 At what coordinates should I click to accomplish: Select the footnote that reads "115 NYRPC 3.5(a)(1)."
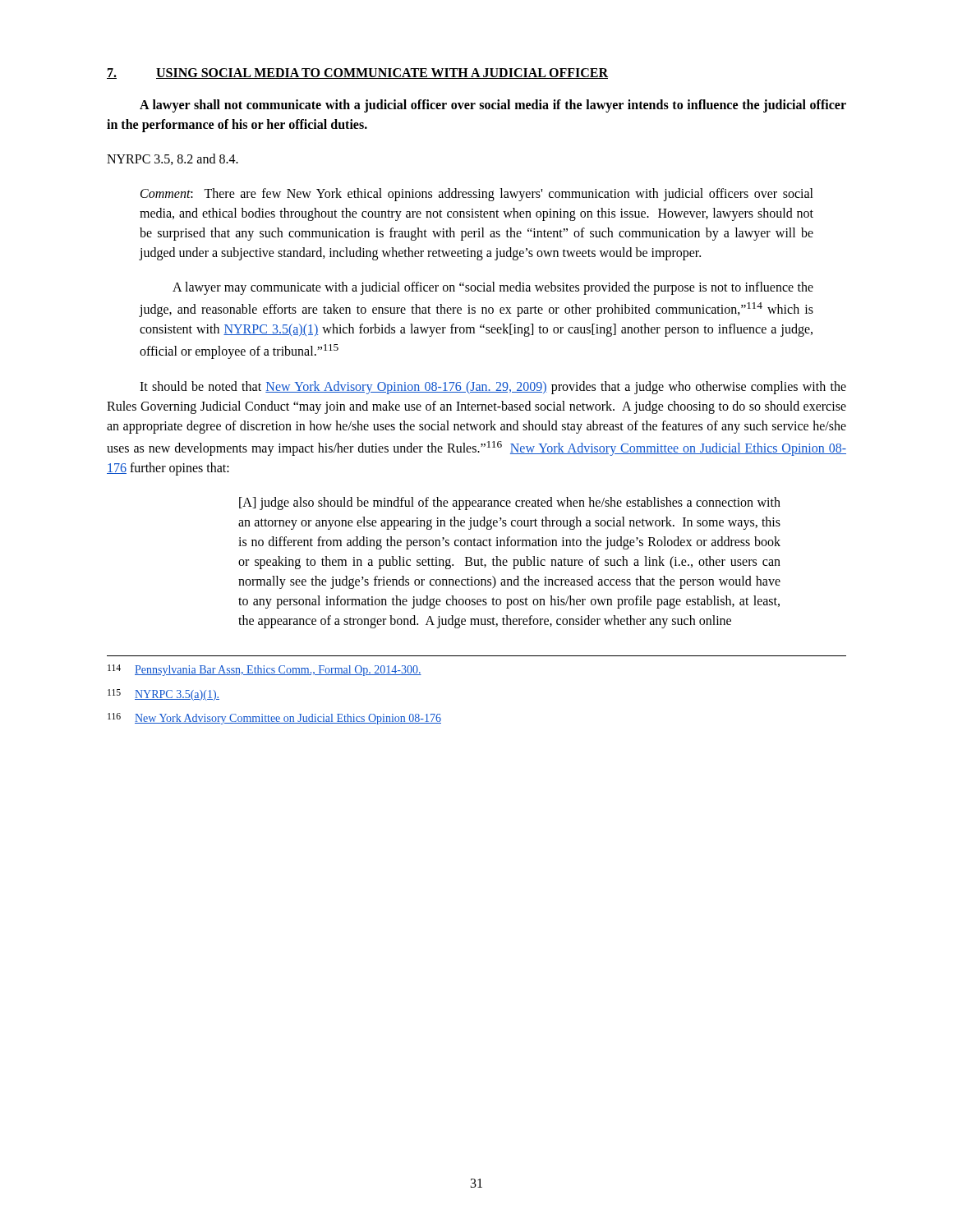click(163, 695)
